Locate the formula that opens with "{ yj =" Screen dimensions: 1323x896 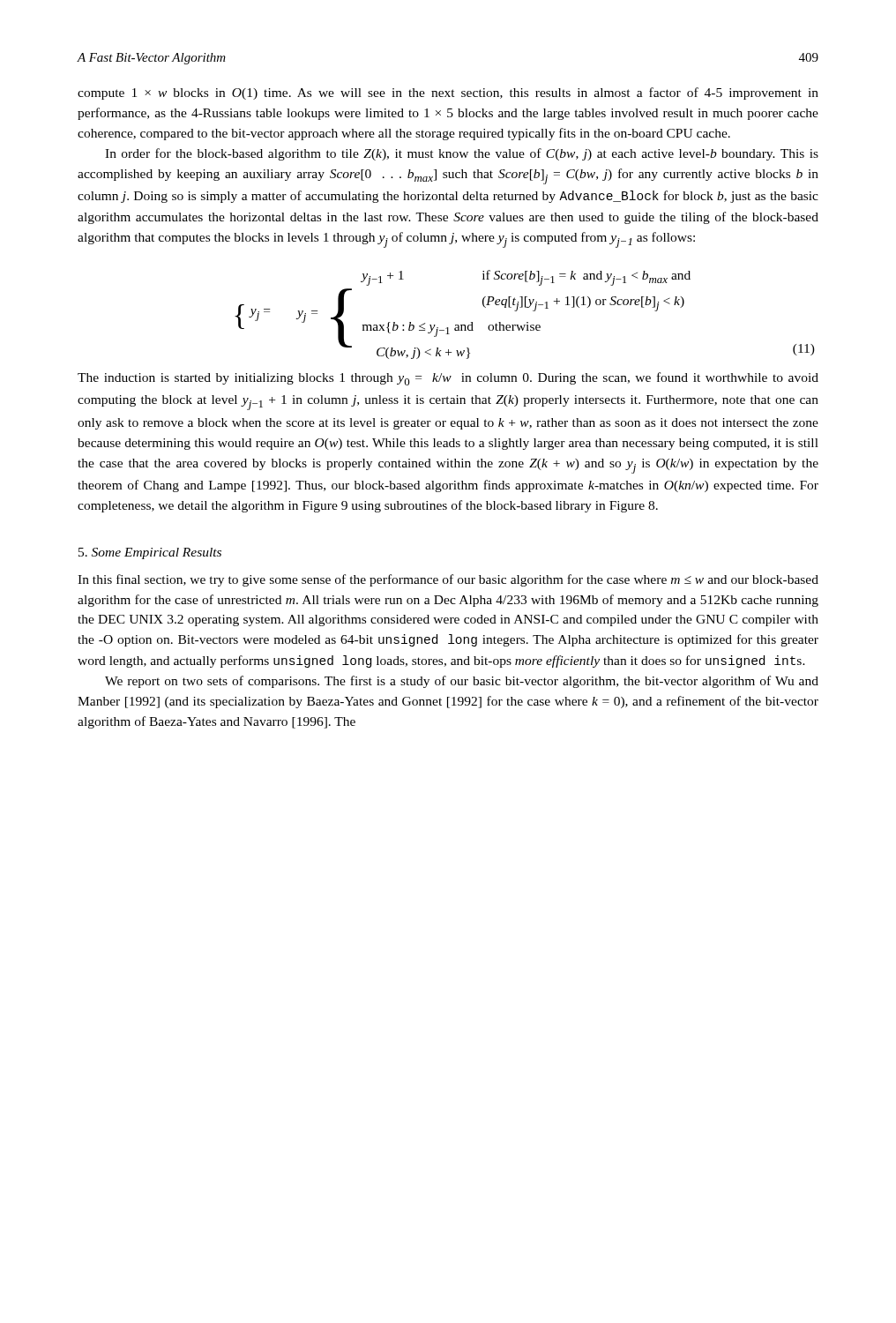[448, 314]
